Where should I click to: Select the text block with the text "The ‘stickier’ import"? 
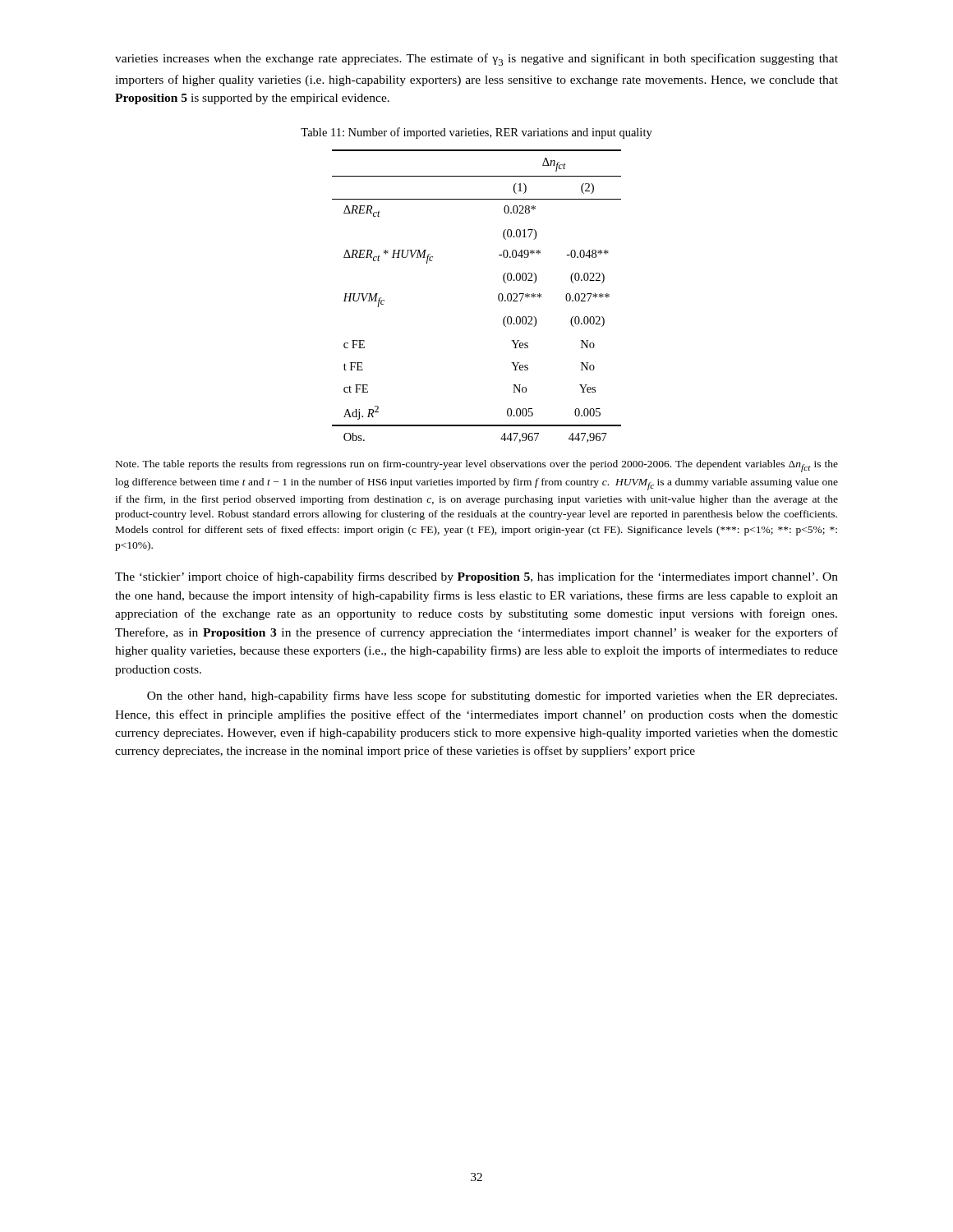476,622
